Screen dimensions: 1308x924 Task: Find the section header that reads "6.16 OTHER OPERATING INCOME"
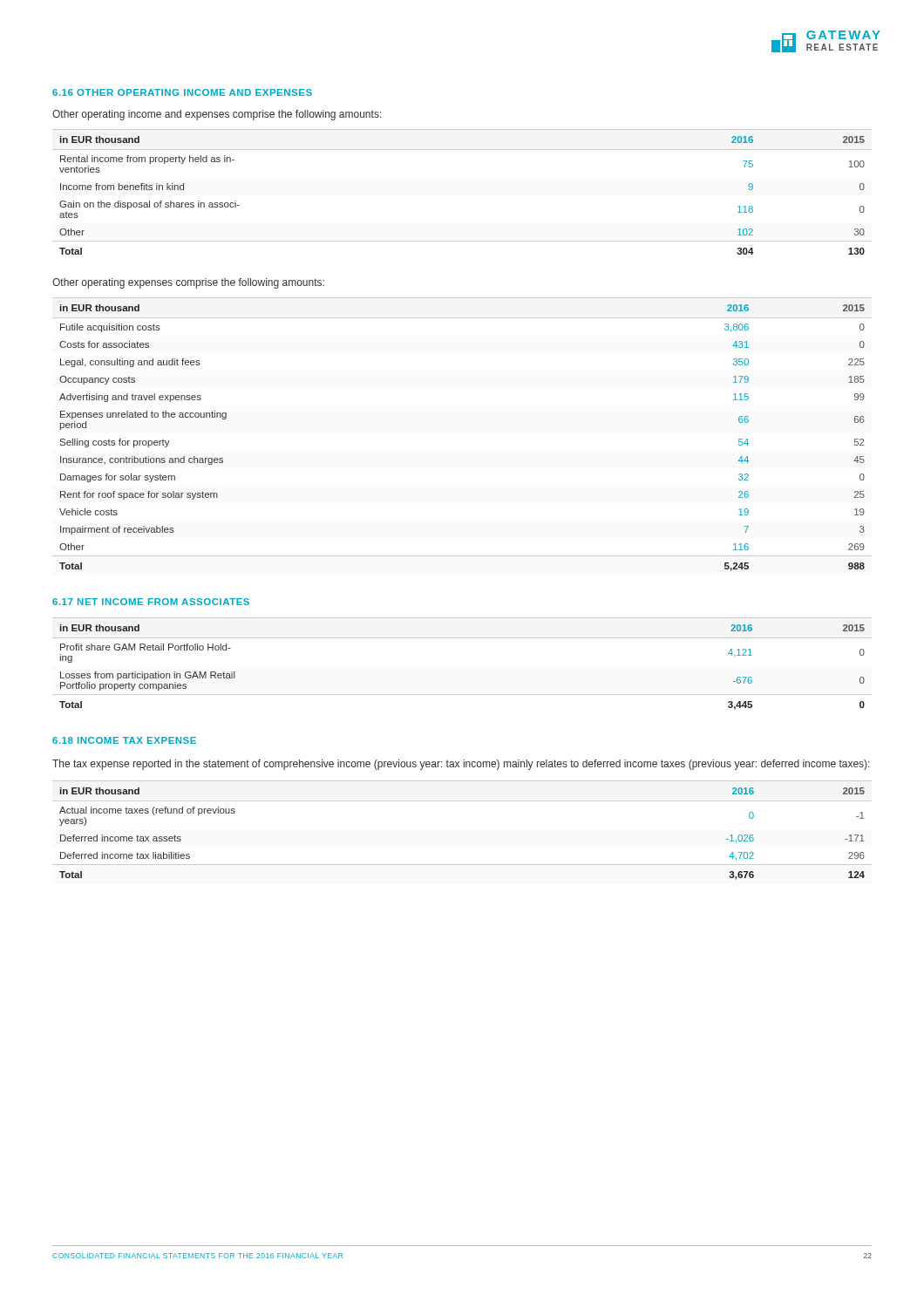[182, 92]
